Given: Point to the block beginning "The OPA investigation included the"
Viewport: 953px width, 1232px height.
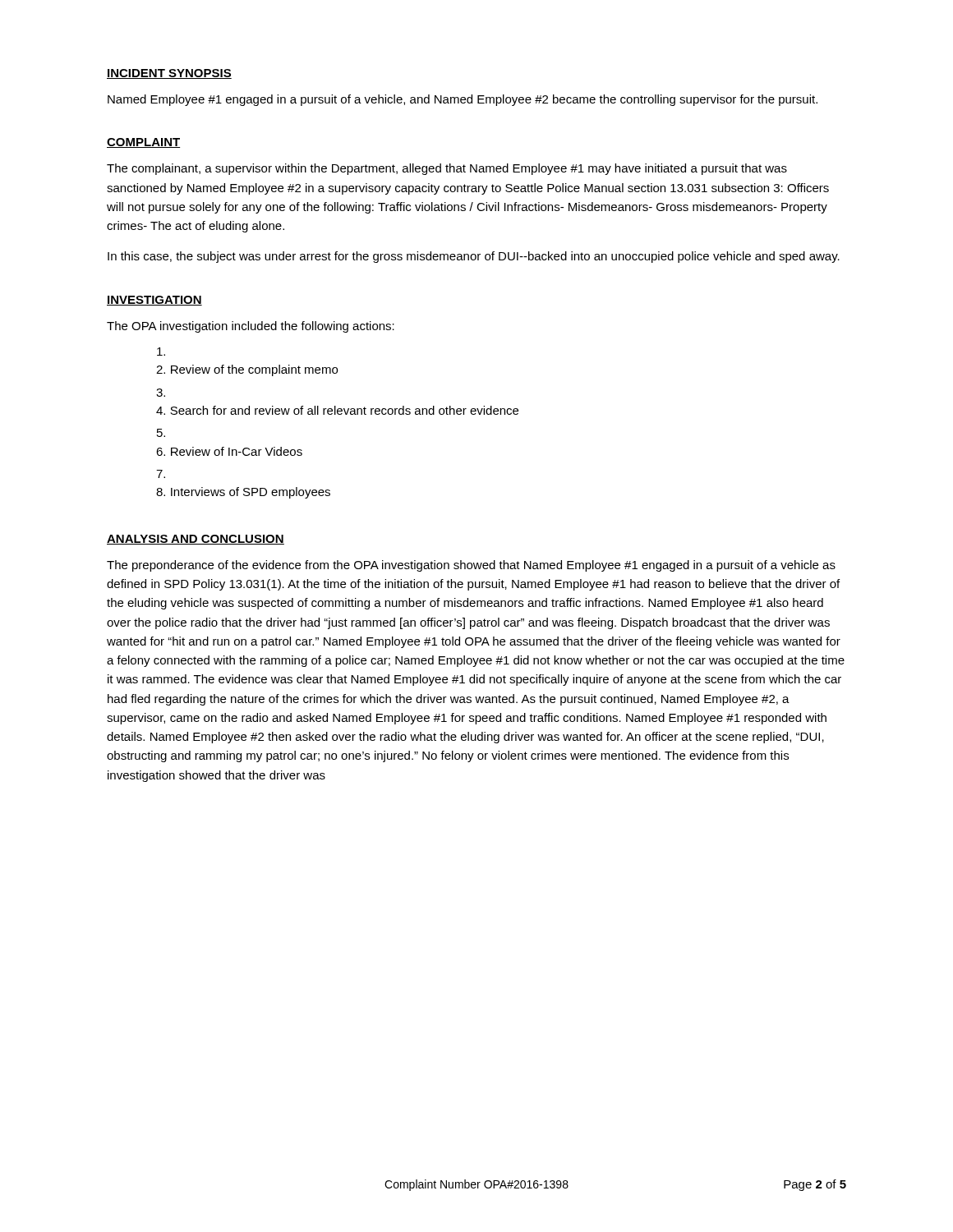Looking at the screenshot, I should tap(251, 325).
